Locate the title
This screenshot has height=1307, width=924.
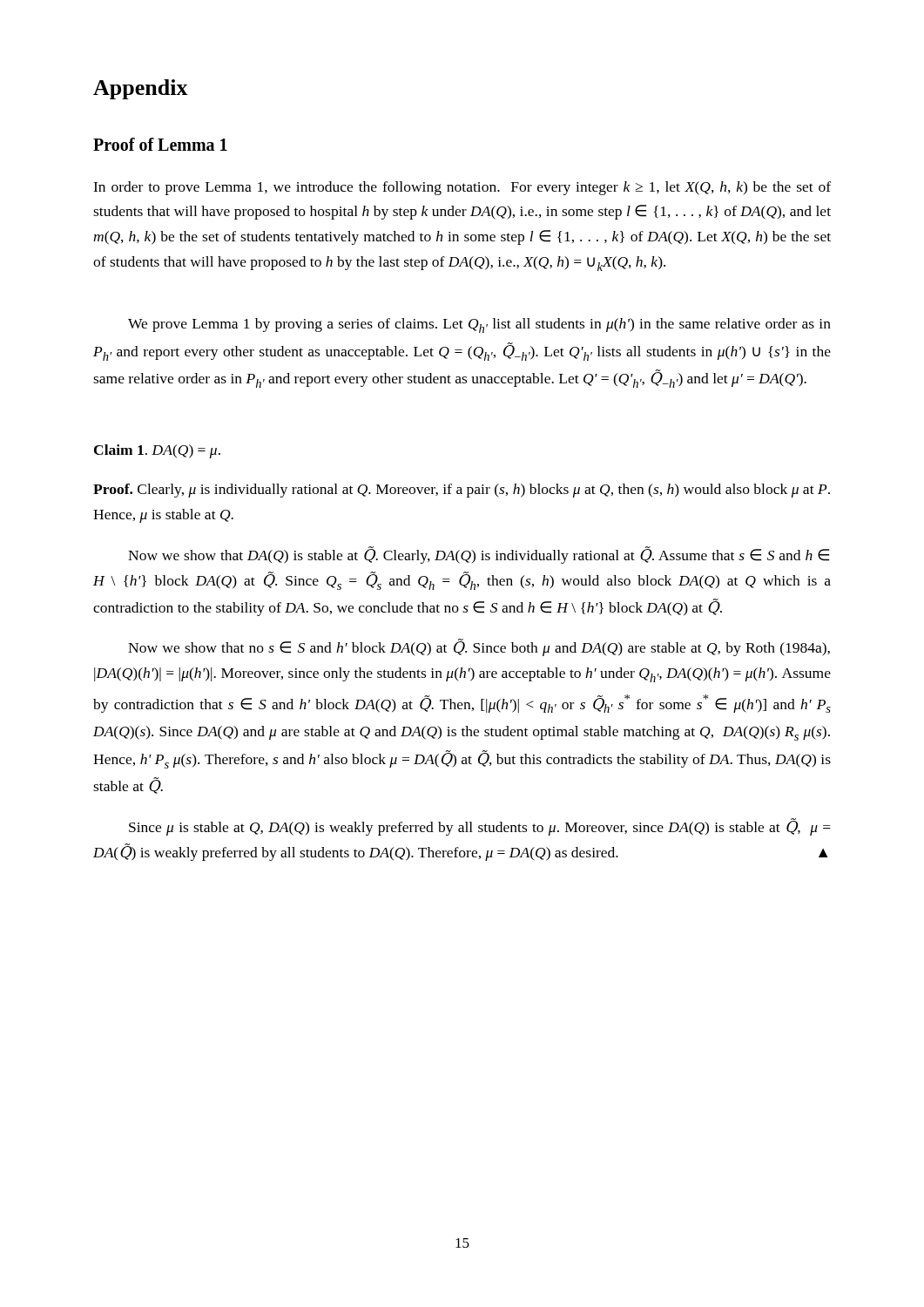[x=140, y=88]
